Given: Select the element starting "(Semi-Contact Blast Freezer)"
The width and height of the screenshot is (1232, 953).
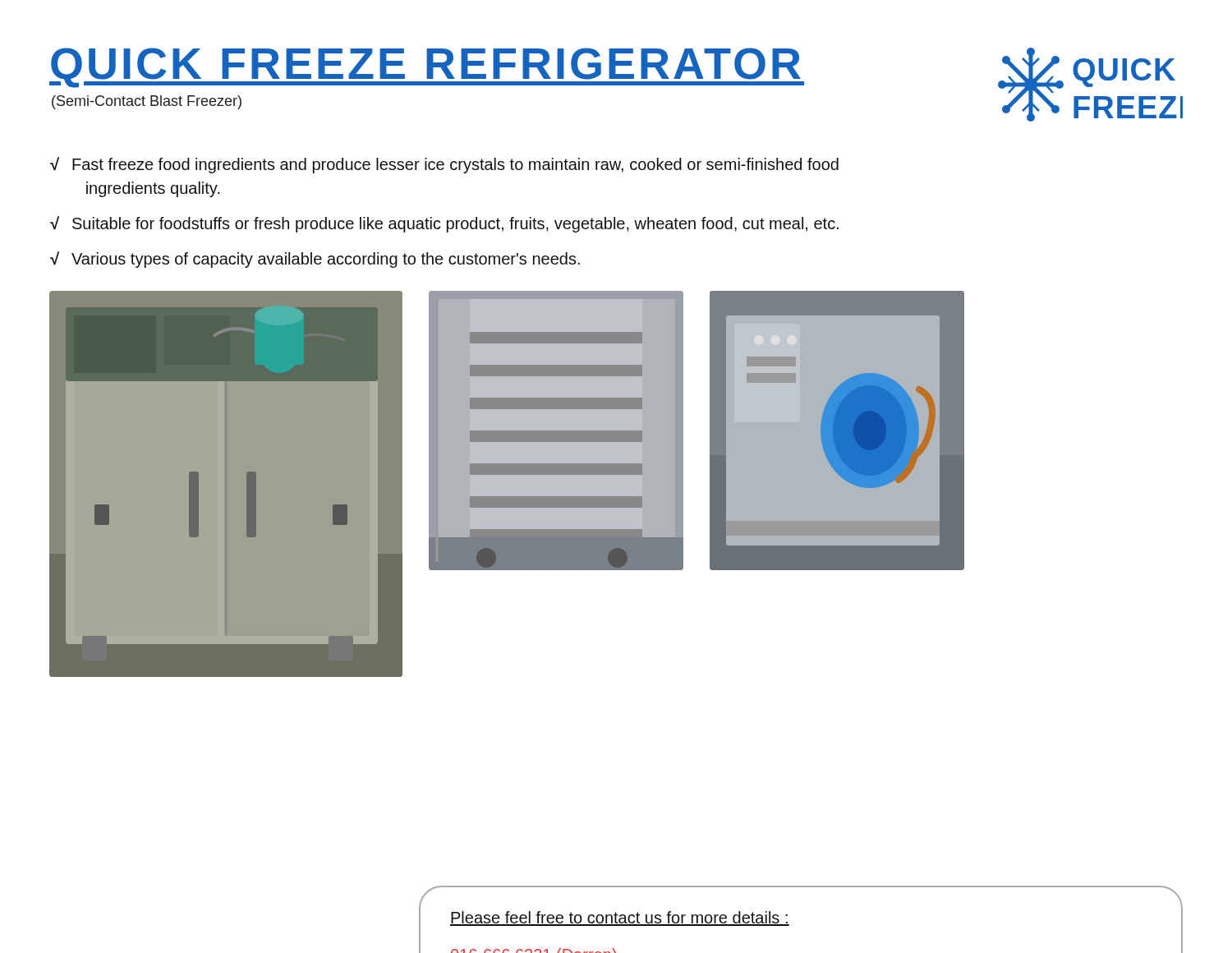Looking at the screenshot, I should pyautogui.click(x=147, y=102).
